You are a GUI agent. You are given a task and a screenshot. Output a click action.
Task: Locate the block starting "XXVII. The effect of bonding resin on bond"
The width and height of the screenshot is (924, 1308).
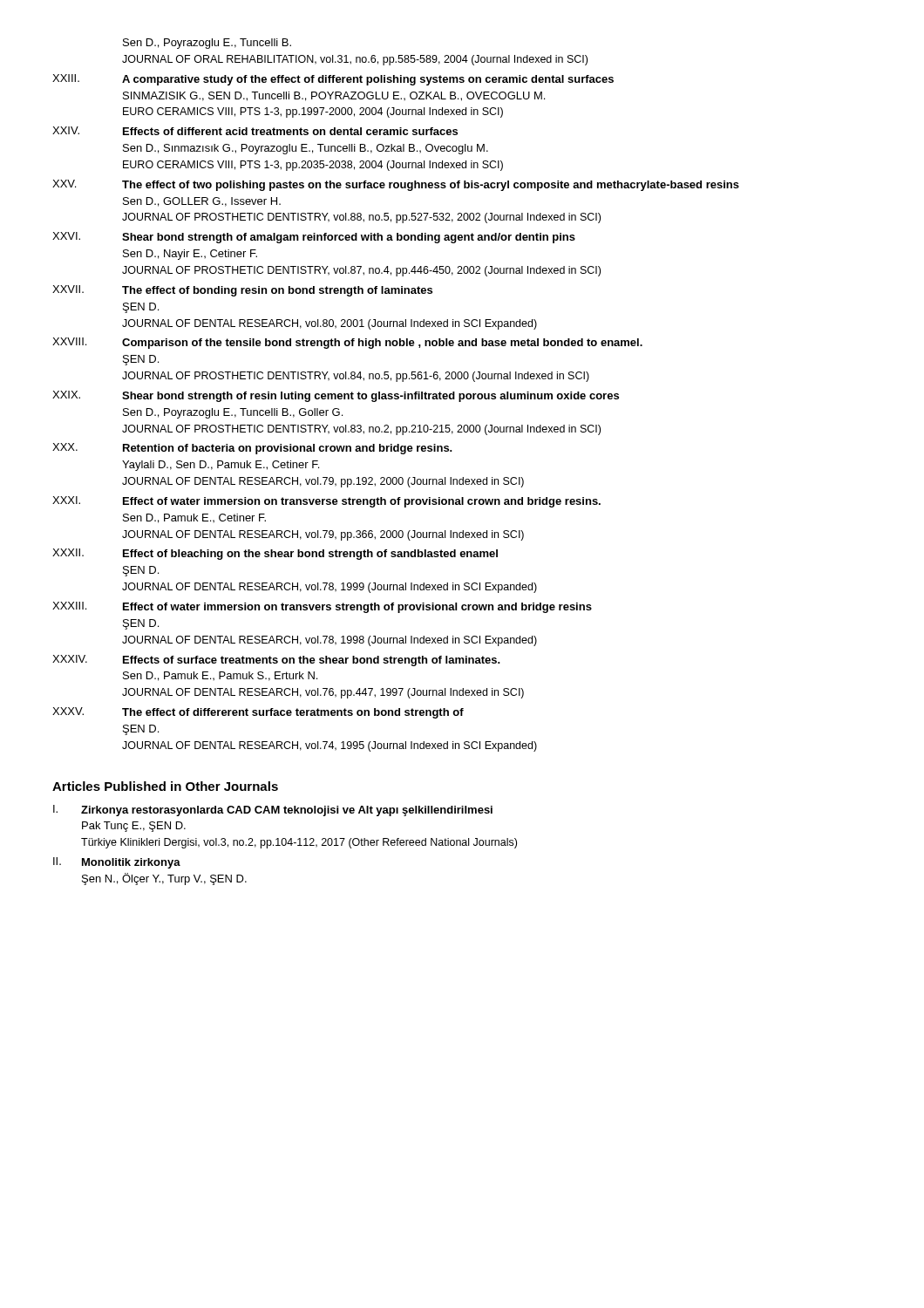click(242, 291)
